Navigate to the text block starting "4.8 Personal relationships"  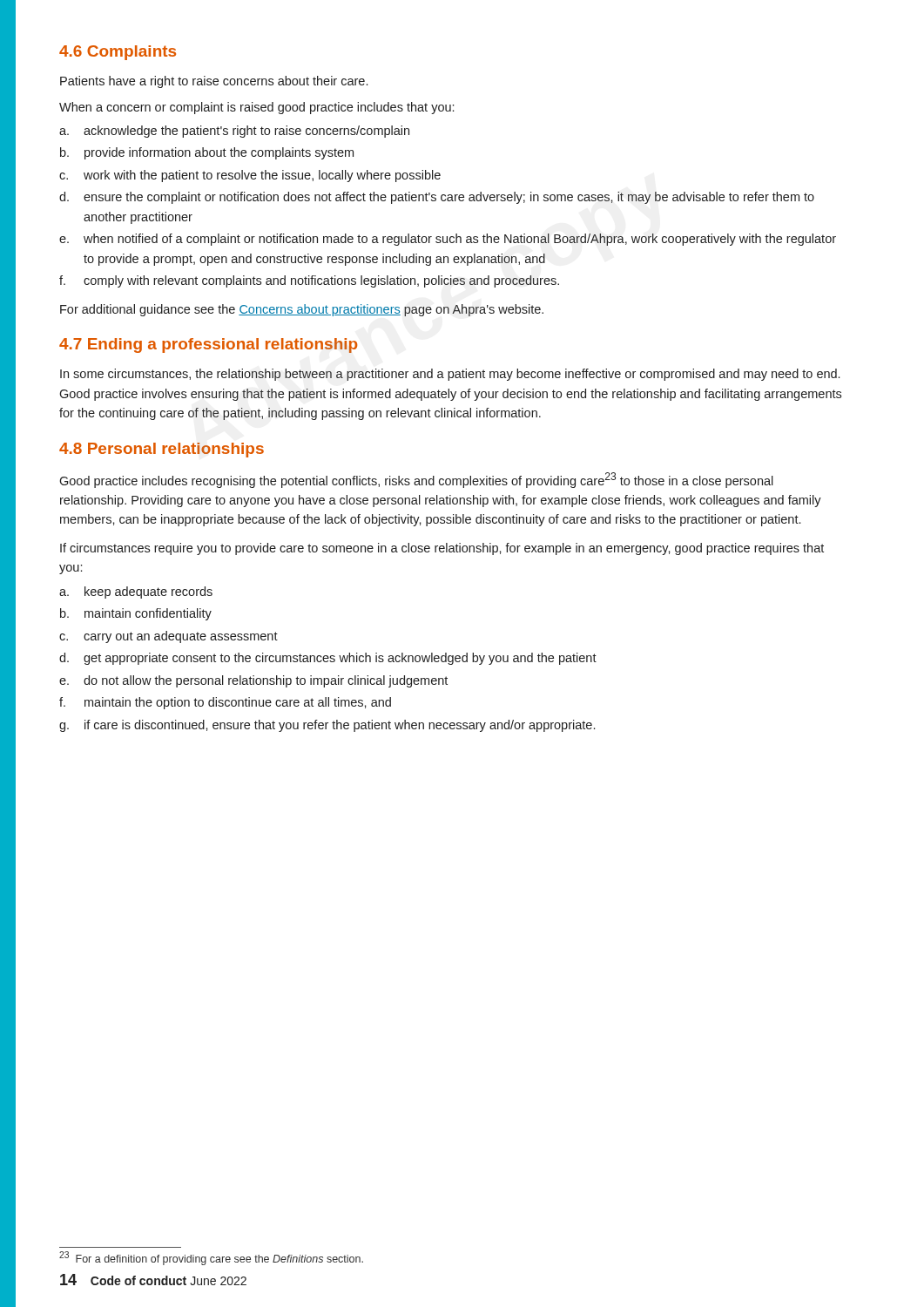point(162,448)
